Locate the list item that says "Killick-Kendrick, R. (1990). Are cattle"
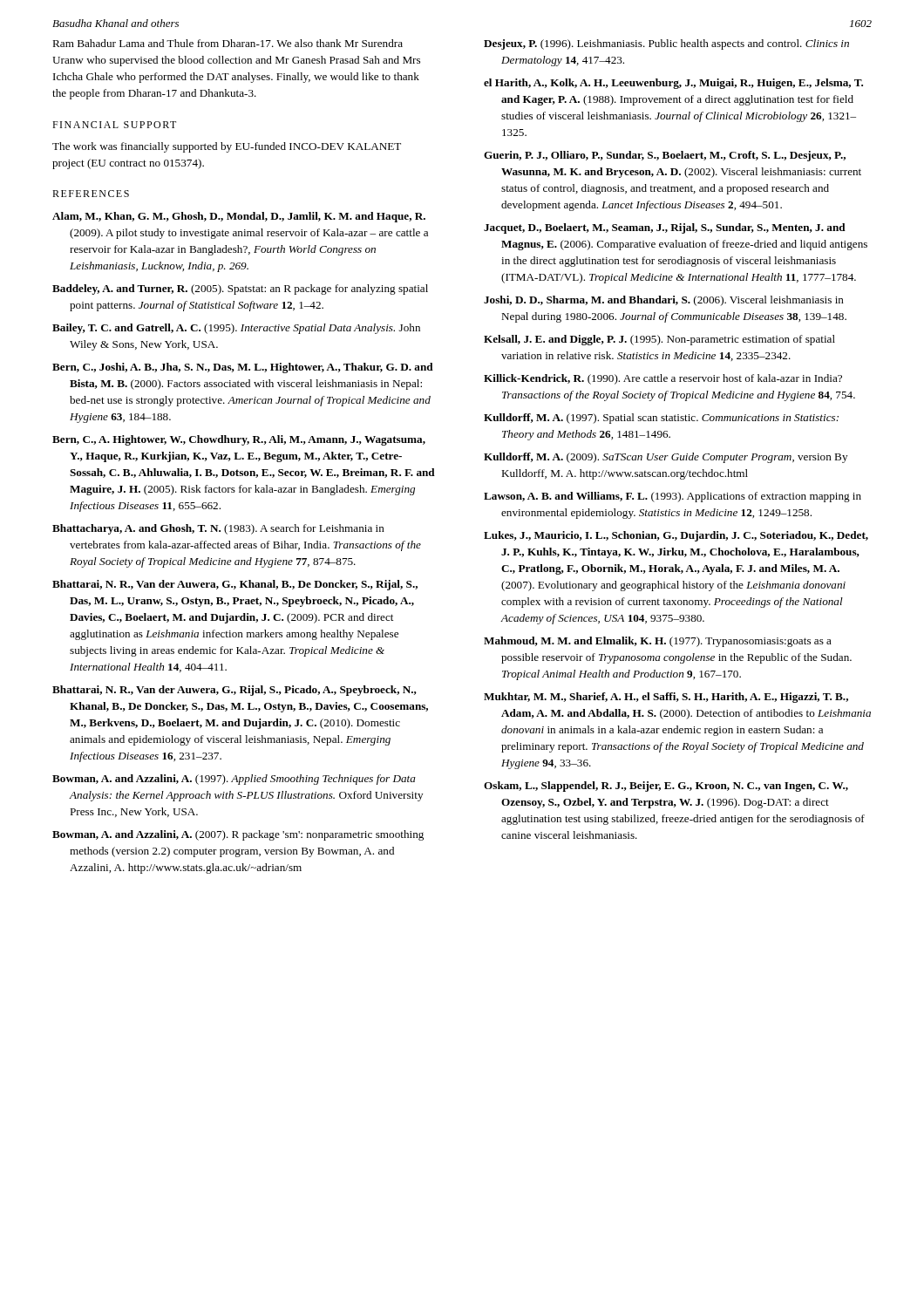This screenshot has height=1308, width=924. 670,386
